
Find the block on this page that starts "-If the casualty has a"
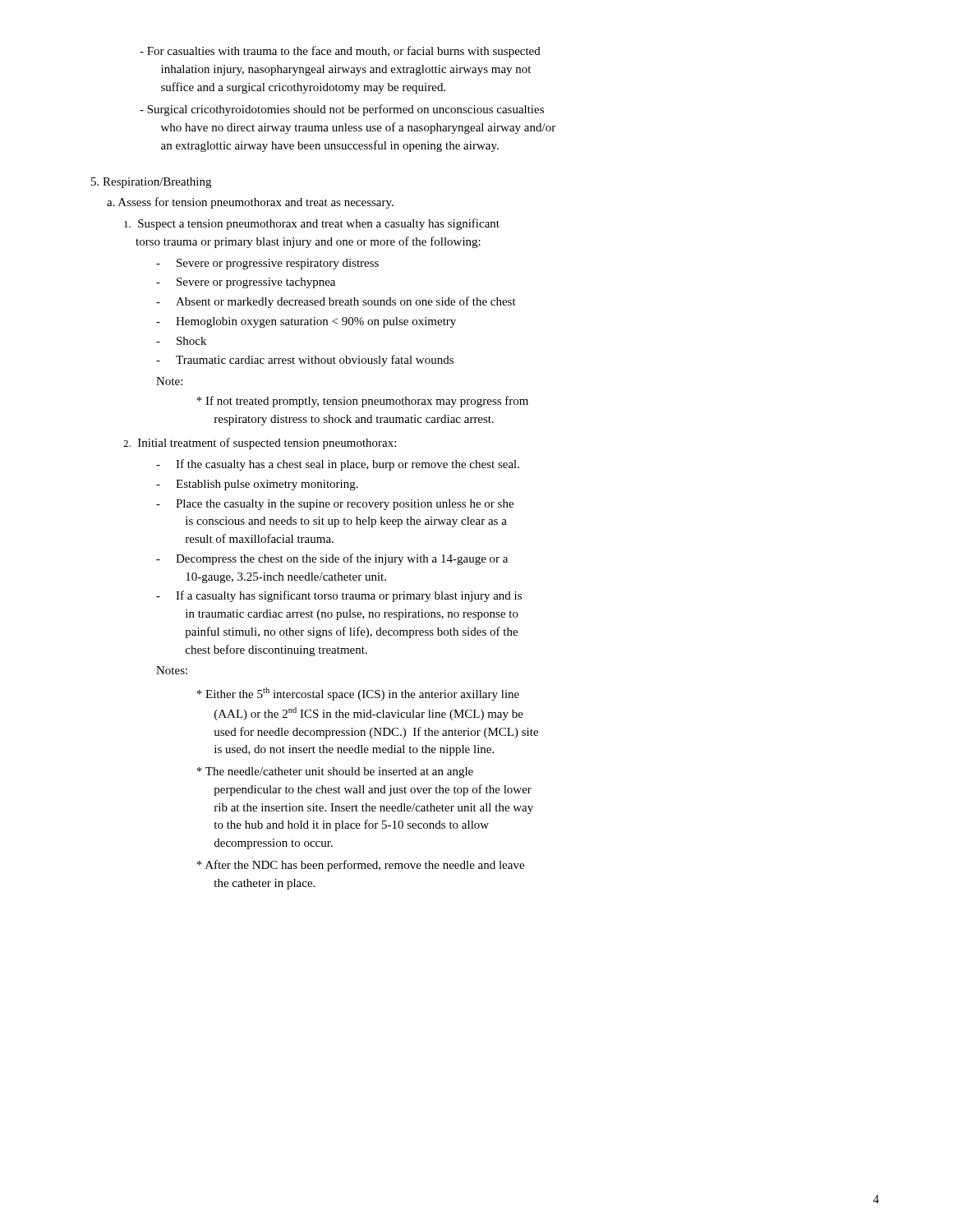coord(518,465)
